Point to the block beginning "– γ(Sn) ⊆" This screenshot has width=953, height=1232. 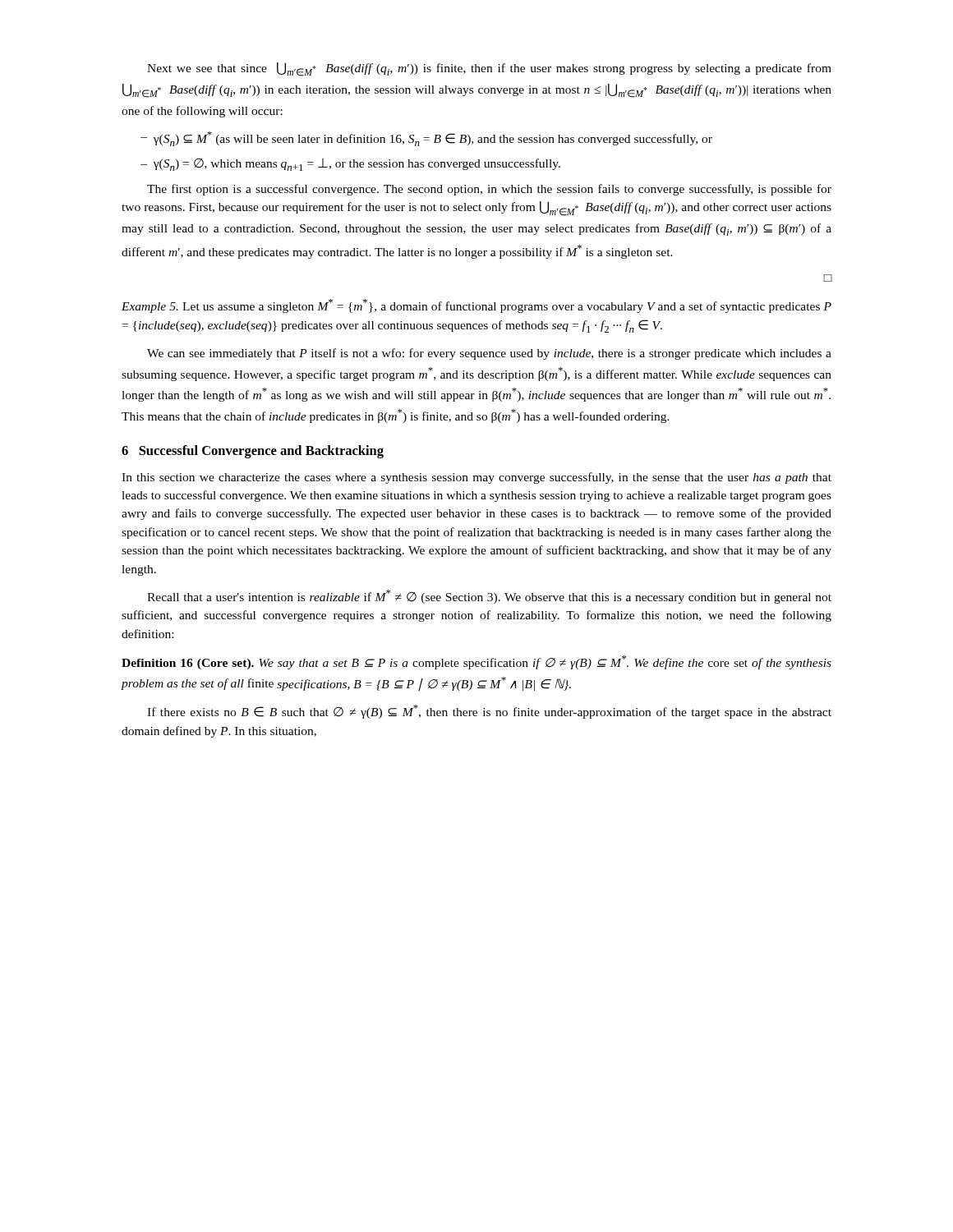pos(486,139)
